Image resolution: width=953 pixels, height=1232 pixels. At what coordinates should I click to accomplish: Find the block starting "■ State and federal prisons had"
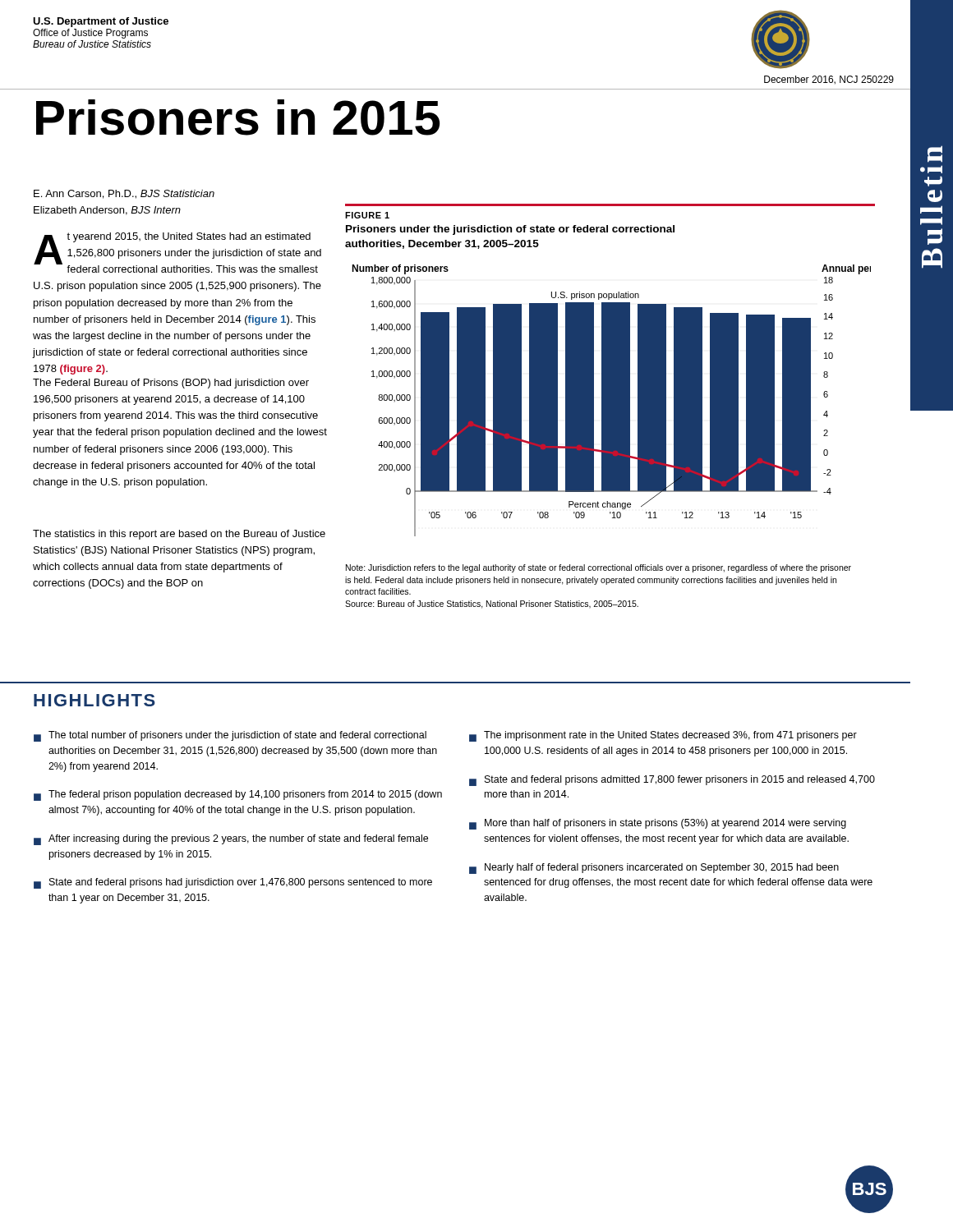pos(238,890)
